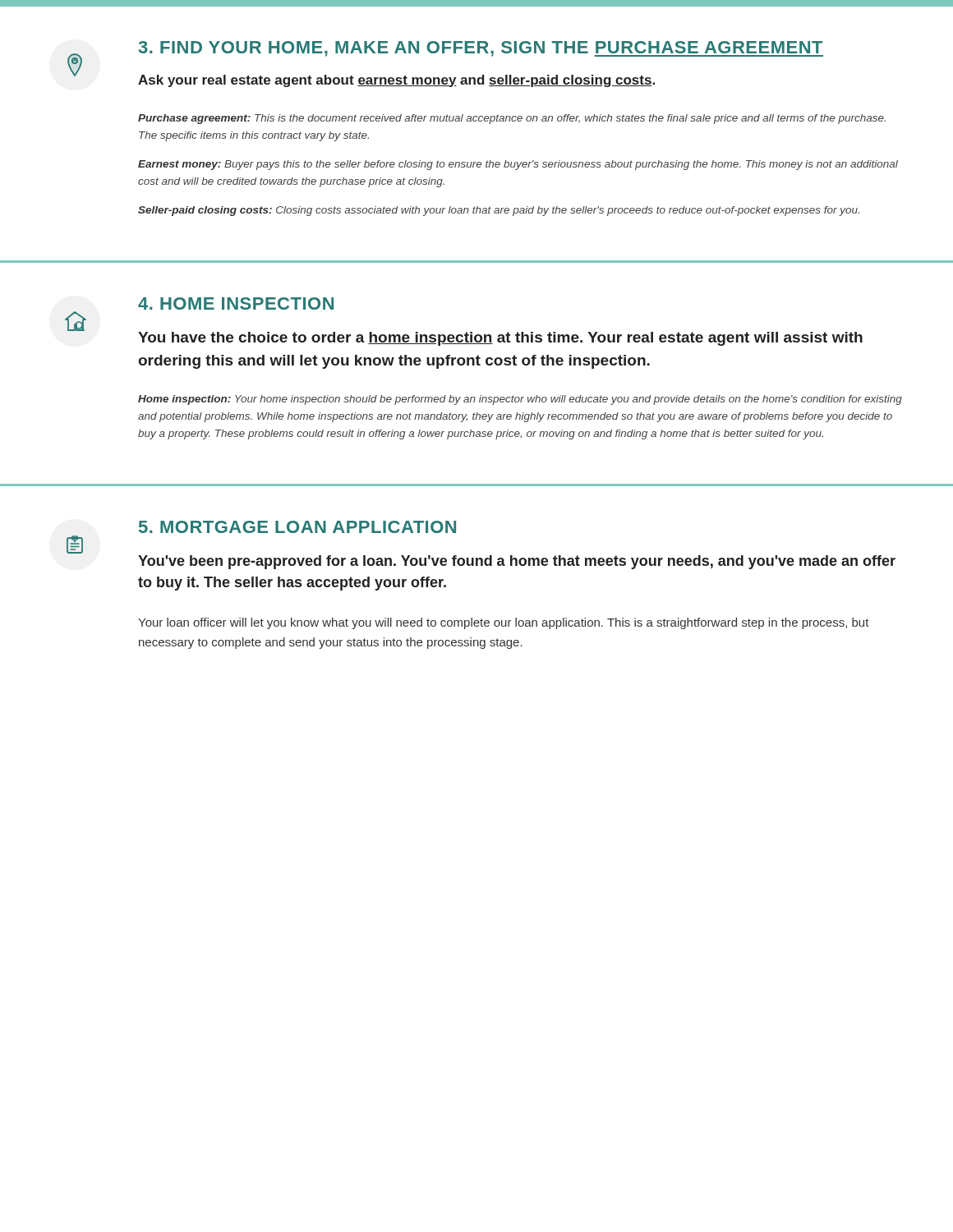The image size is (953, 1232).
Task: Locate the region starting "Ask your real estate agent about"
Action: click(521, 80)
